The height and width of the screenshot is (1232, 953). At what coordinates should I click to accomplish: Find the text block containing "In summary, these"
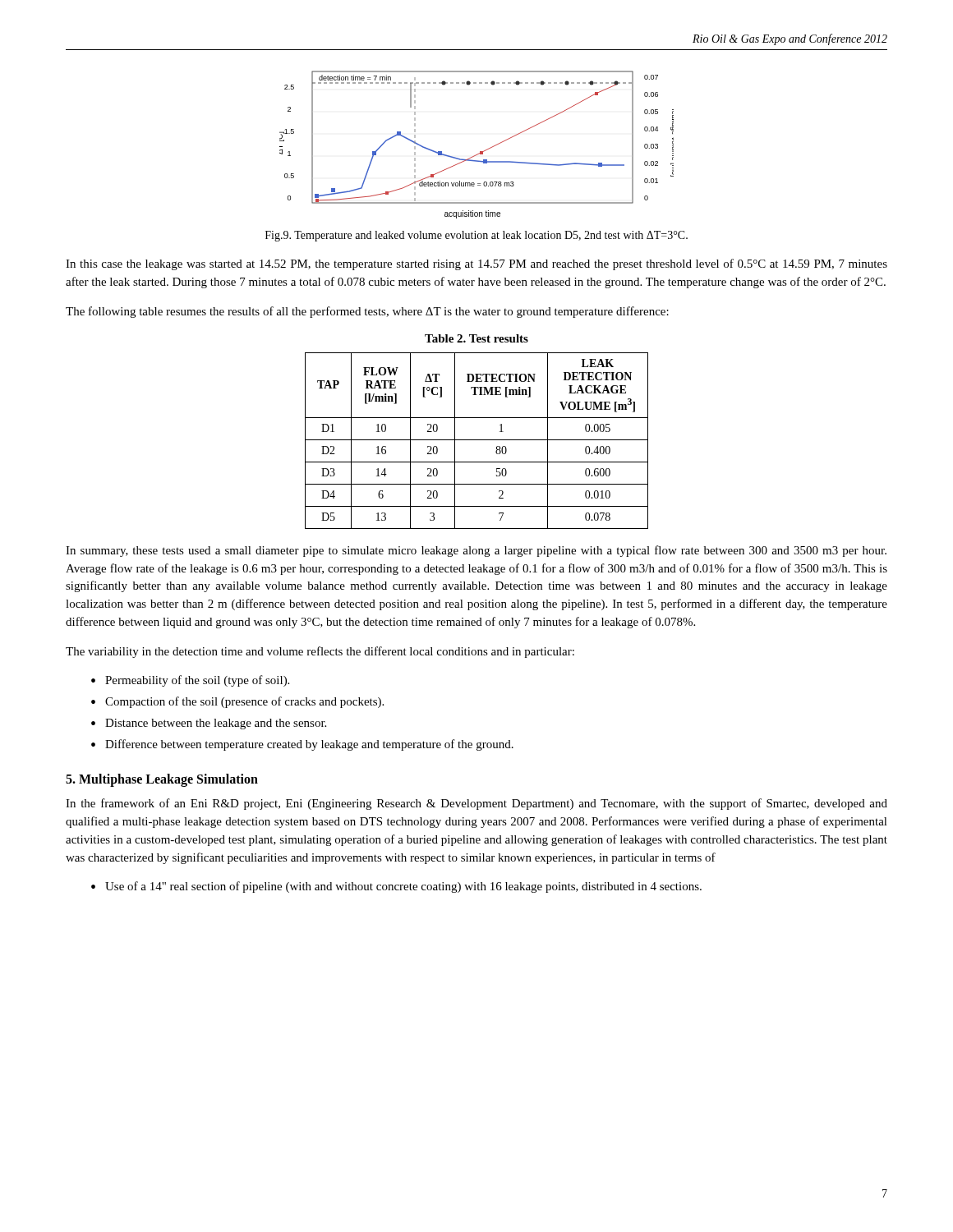[476, 586]
